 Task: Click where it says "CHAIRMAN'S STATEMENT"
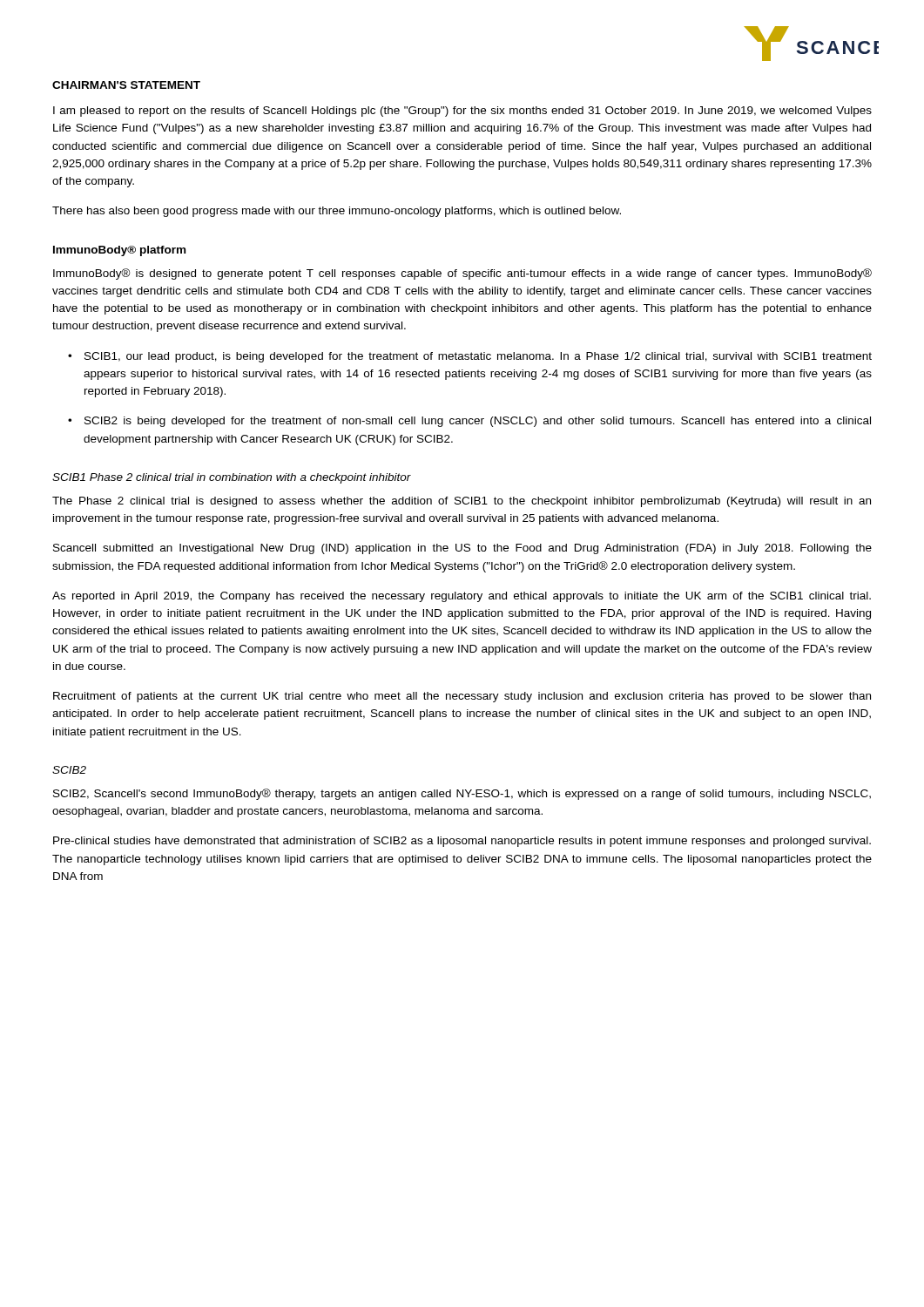point(126,85)
